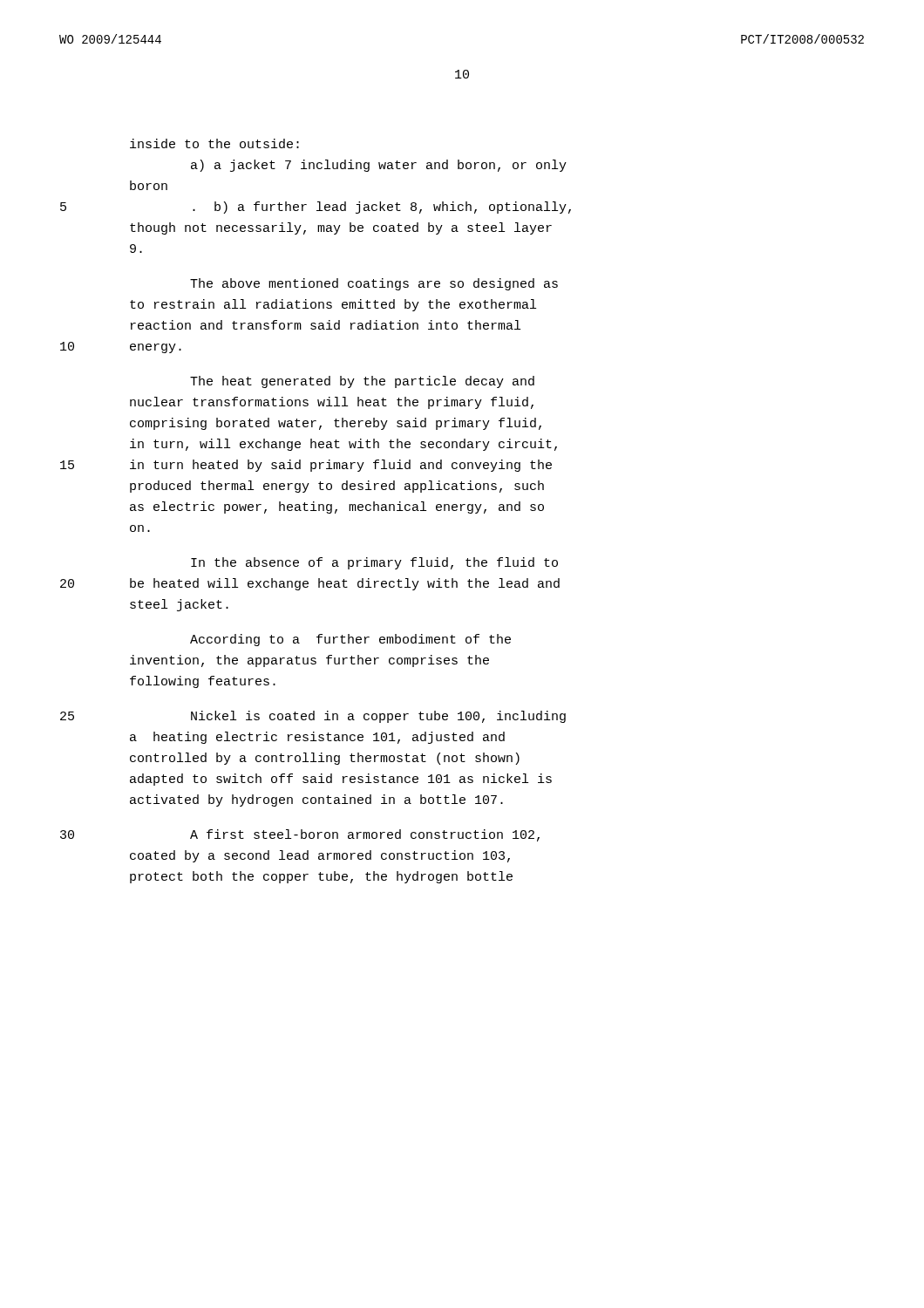The image size is (924, 1308).
Task: Find the text containing "steel jacket."
Action: 180,606
